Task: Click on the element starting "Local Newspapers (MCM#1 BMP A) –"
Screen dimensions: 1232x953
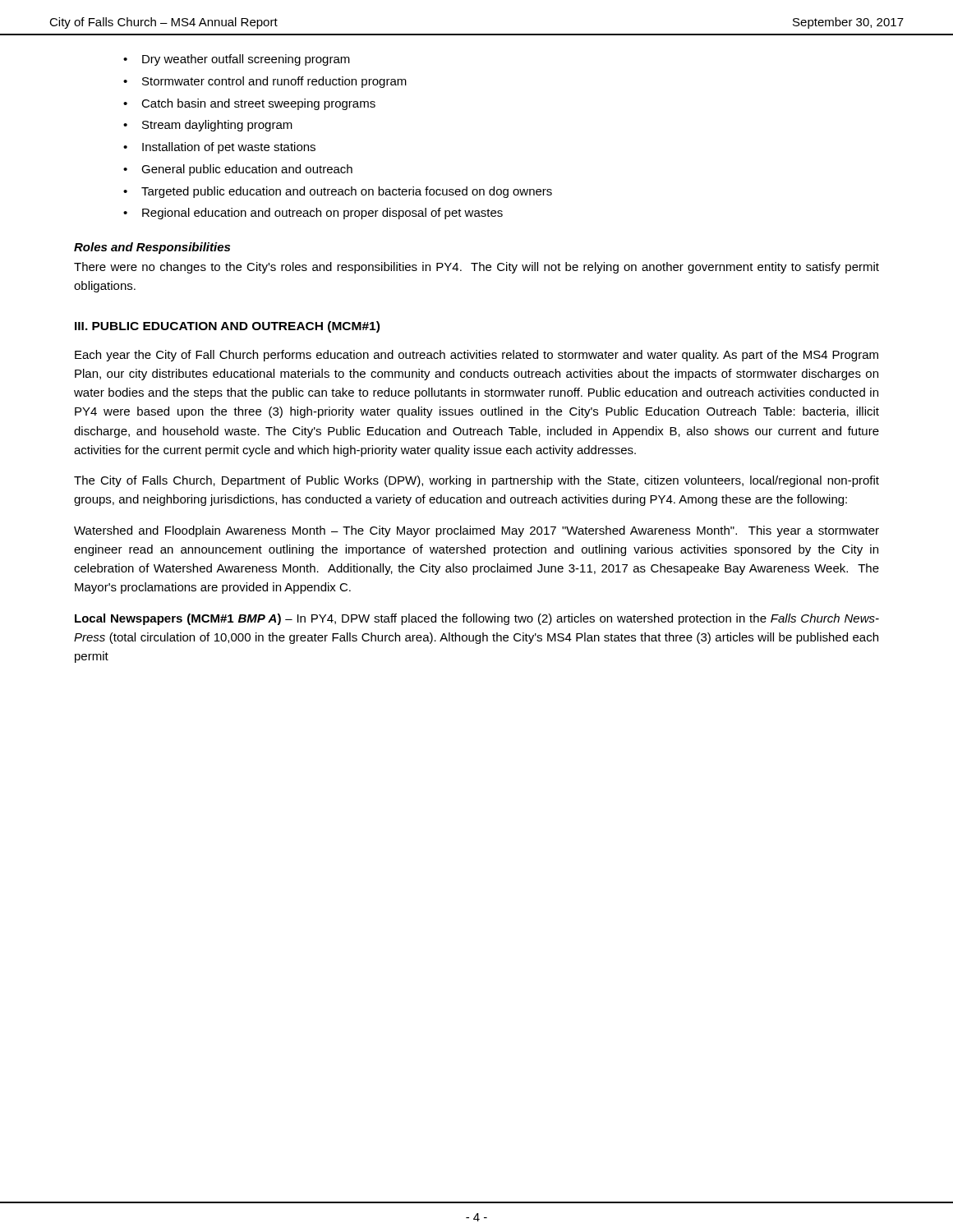Action: click(x=476, y=637)
